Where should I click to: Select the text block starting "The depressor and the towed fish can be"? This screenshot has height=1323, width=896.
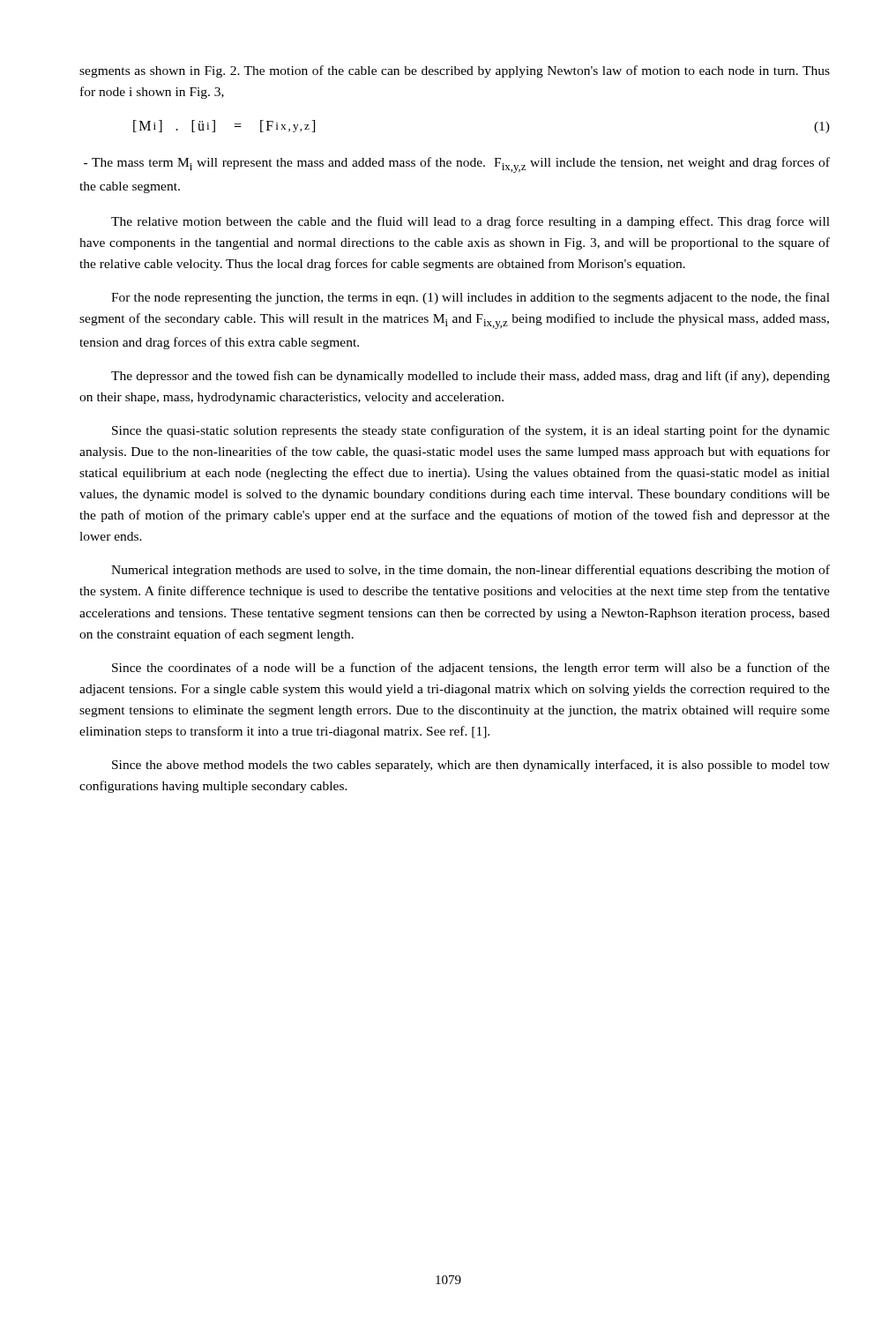click(x=455, y=387)
